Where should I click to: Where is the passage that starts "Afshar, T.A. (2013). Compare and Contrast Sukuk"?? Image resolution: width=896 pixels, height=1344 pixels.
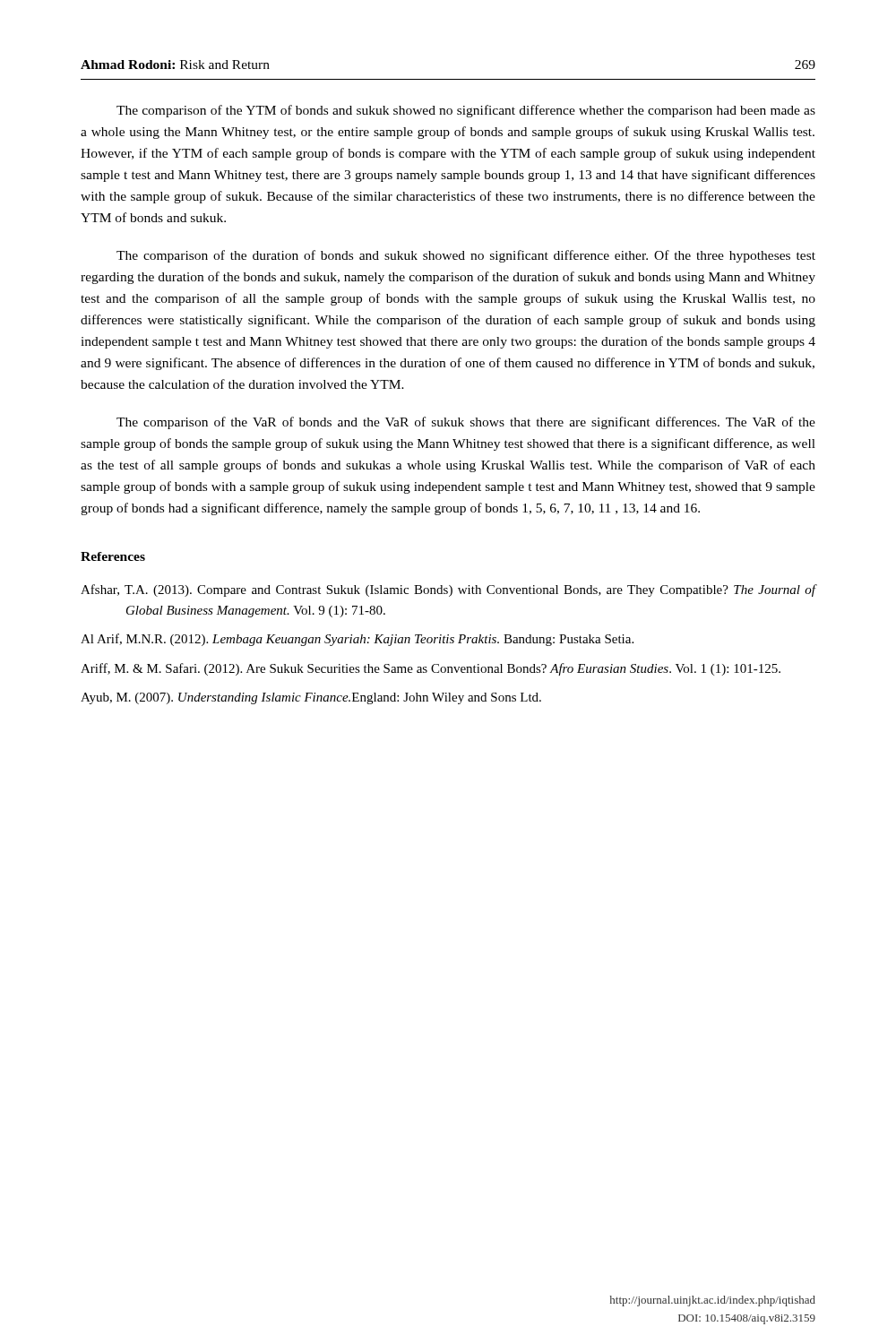pyautogui.click(x=448, y=600)
